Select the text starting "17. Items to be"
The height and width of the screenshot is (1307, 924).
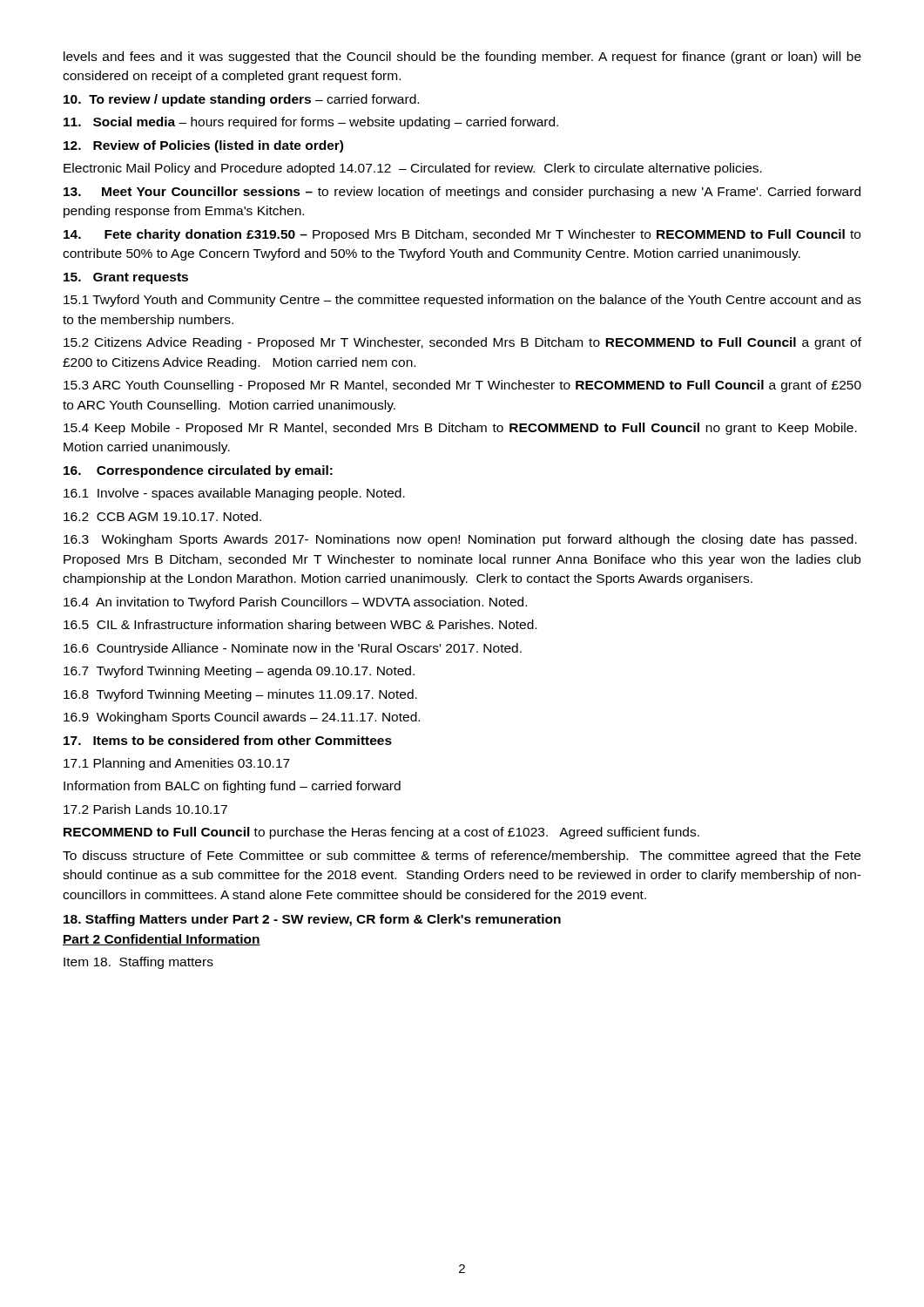pos(227,740)
